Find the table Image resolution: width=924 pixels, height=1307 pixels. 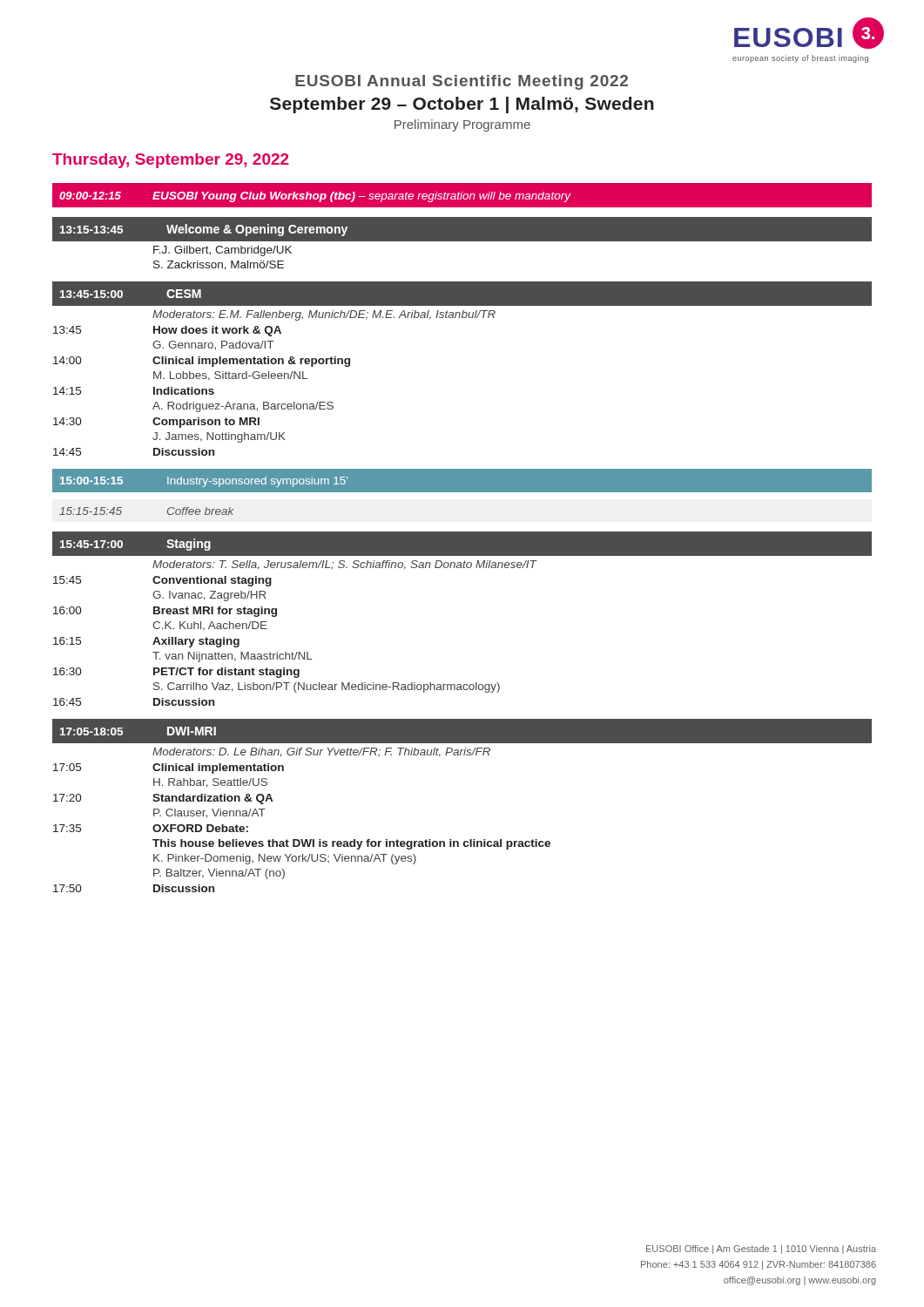coord(462,541)
